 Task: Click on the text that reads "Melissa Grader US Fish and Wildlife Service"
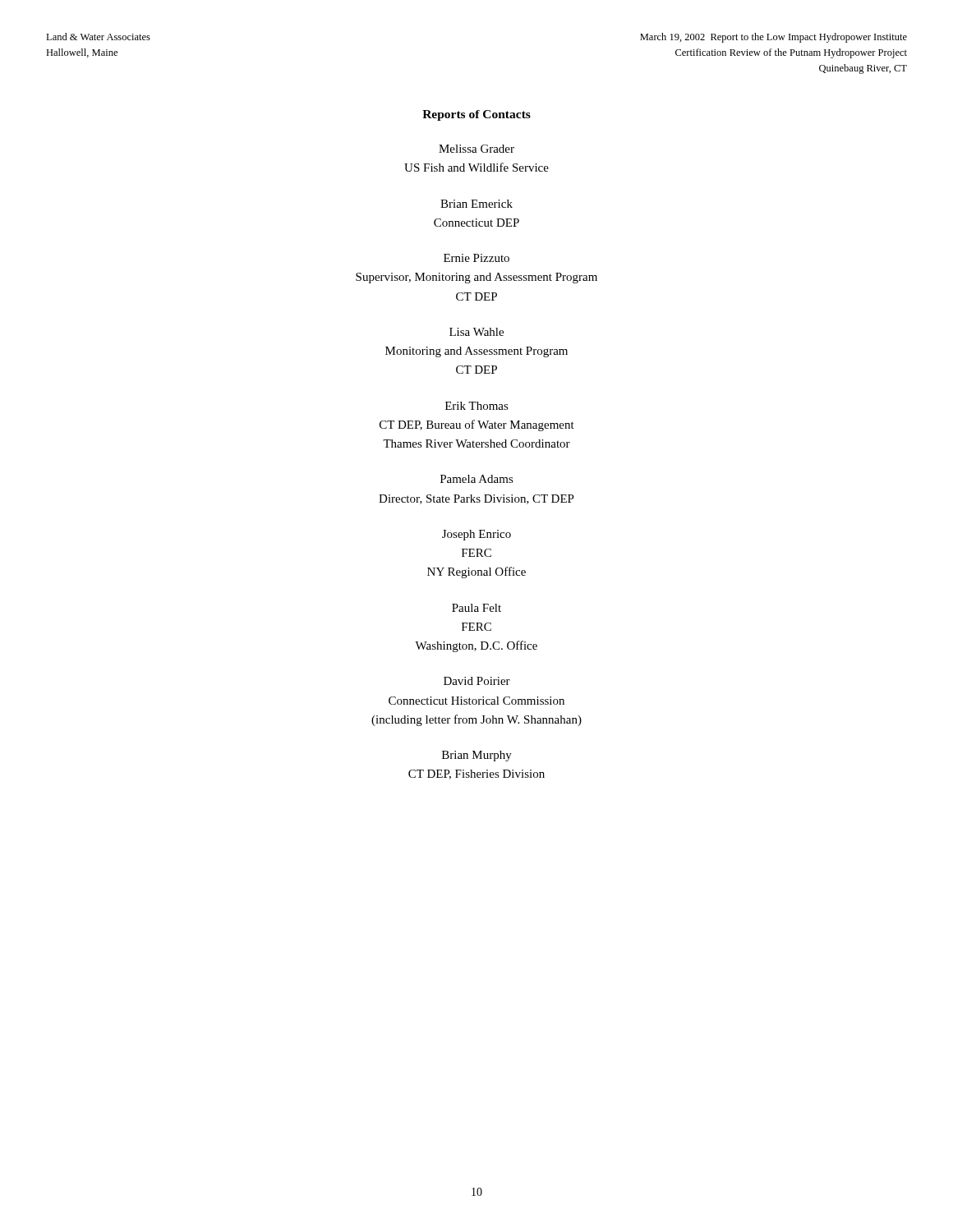coord(476,158)
